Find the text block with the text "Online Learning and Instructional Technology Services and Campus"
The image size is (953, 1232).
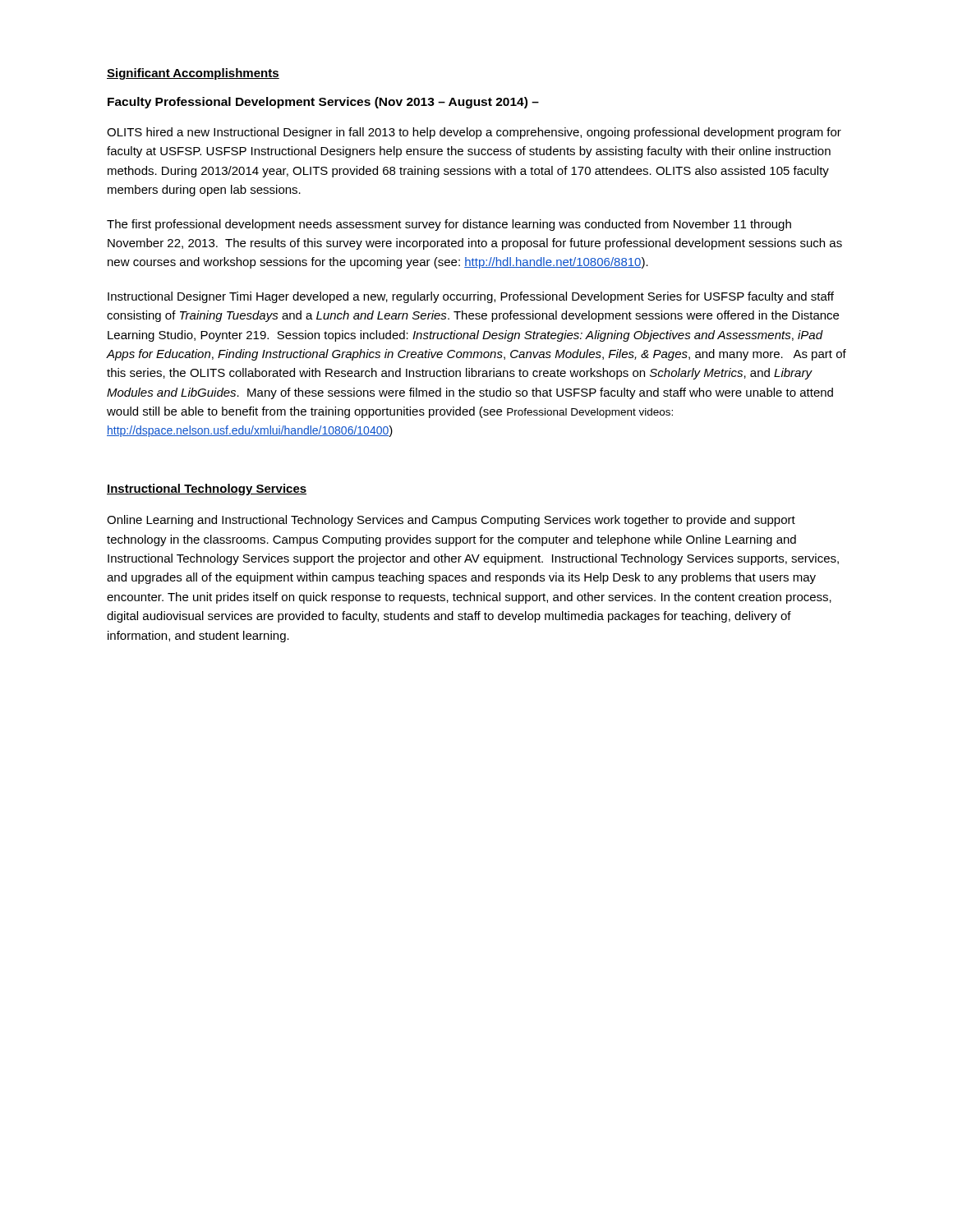[x=473, y=577]
